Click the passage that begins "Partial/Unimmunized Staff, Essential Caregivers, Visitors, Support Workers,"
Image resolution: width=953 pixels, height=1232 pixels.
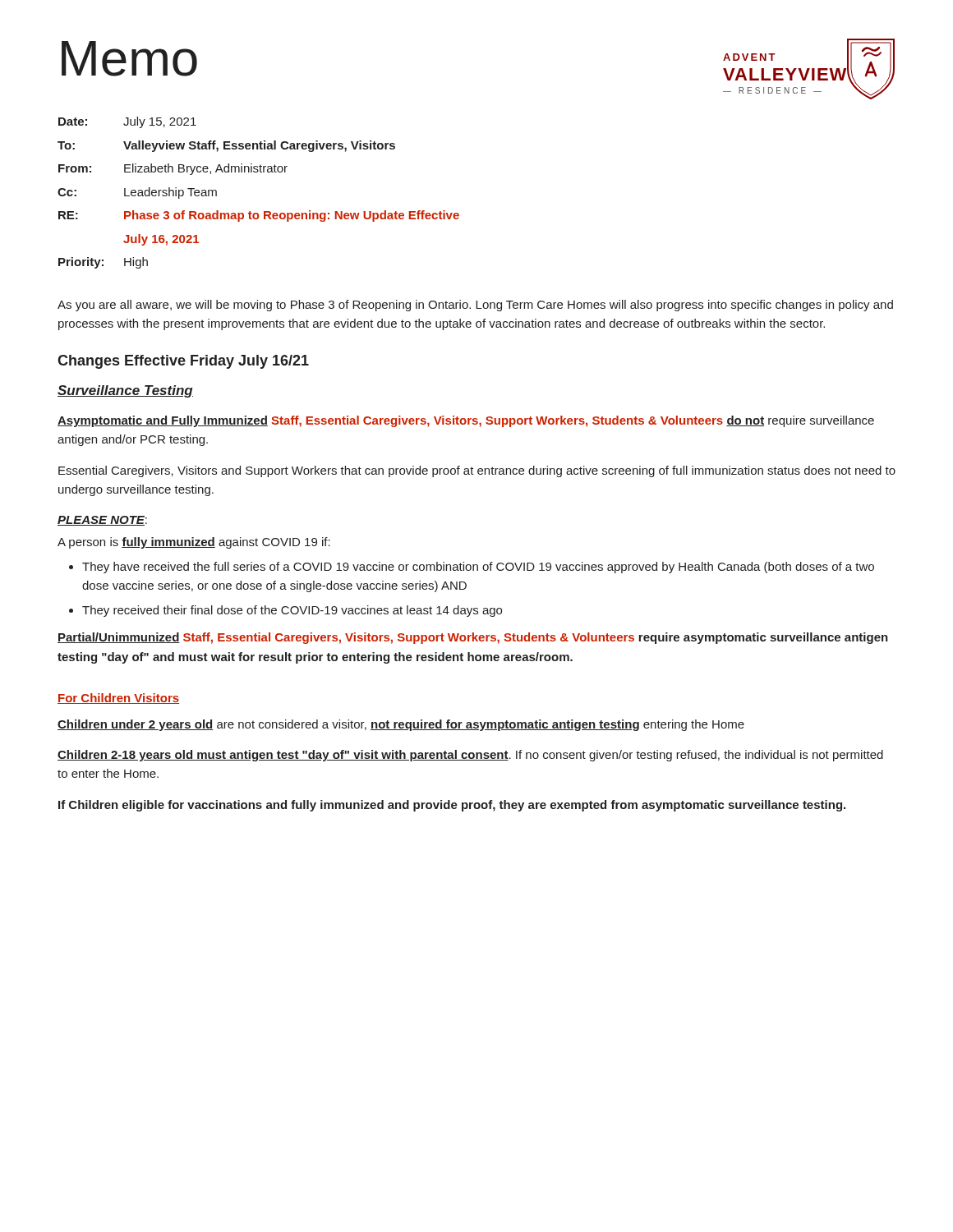[473, 647]
